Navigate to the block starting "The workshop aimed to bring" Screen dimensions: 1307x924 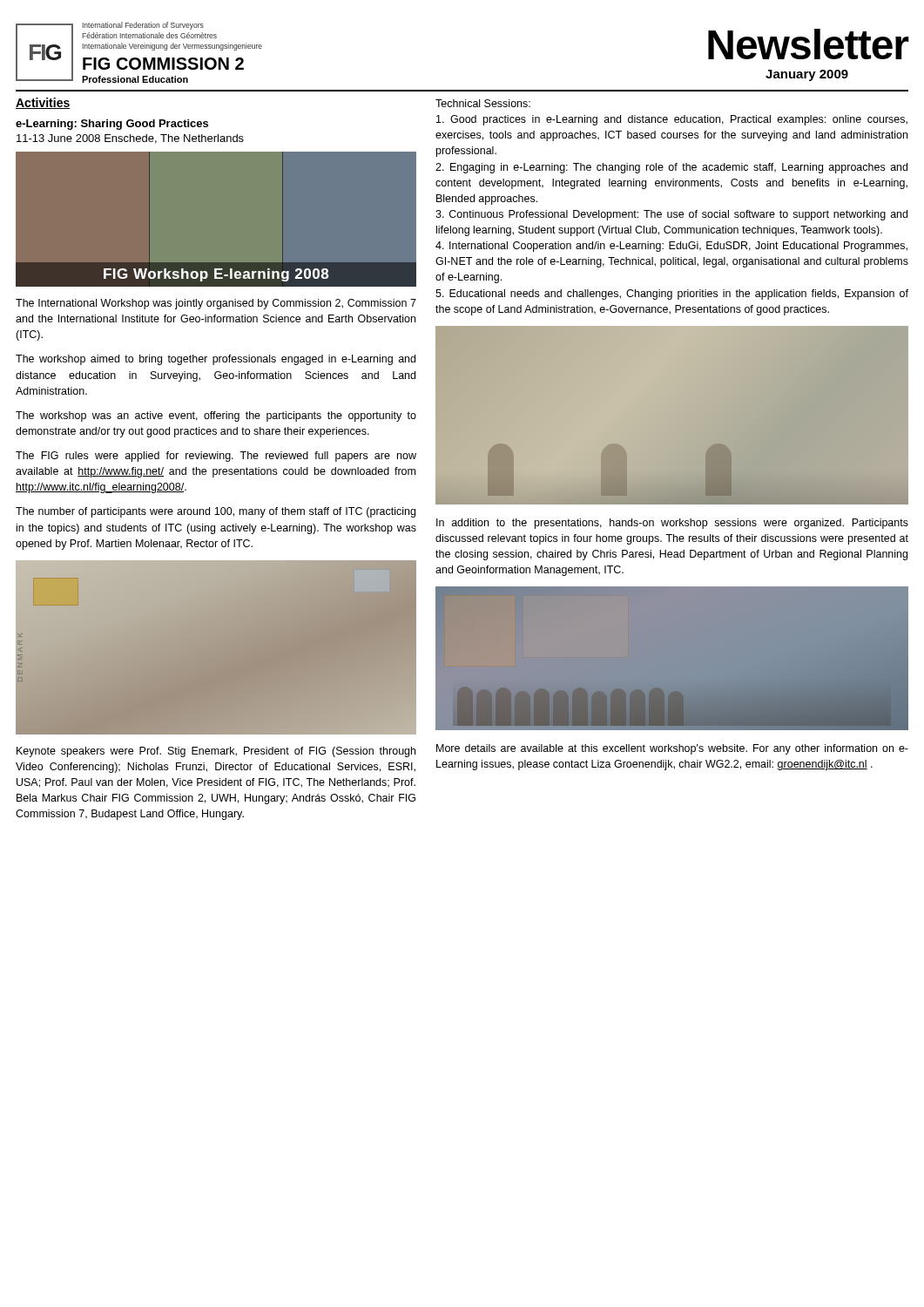(216, 375)
